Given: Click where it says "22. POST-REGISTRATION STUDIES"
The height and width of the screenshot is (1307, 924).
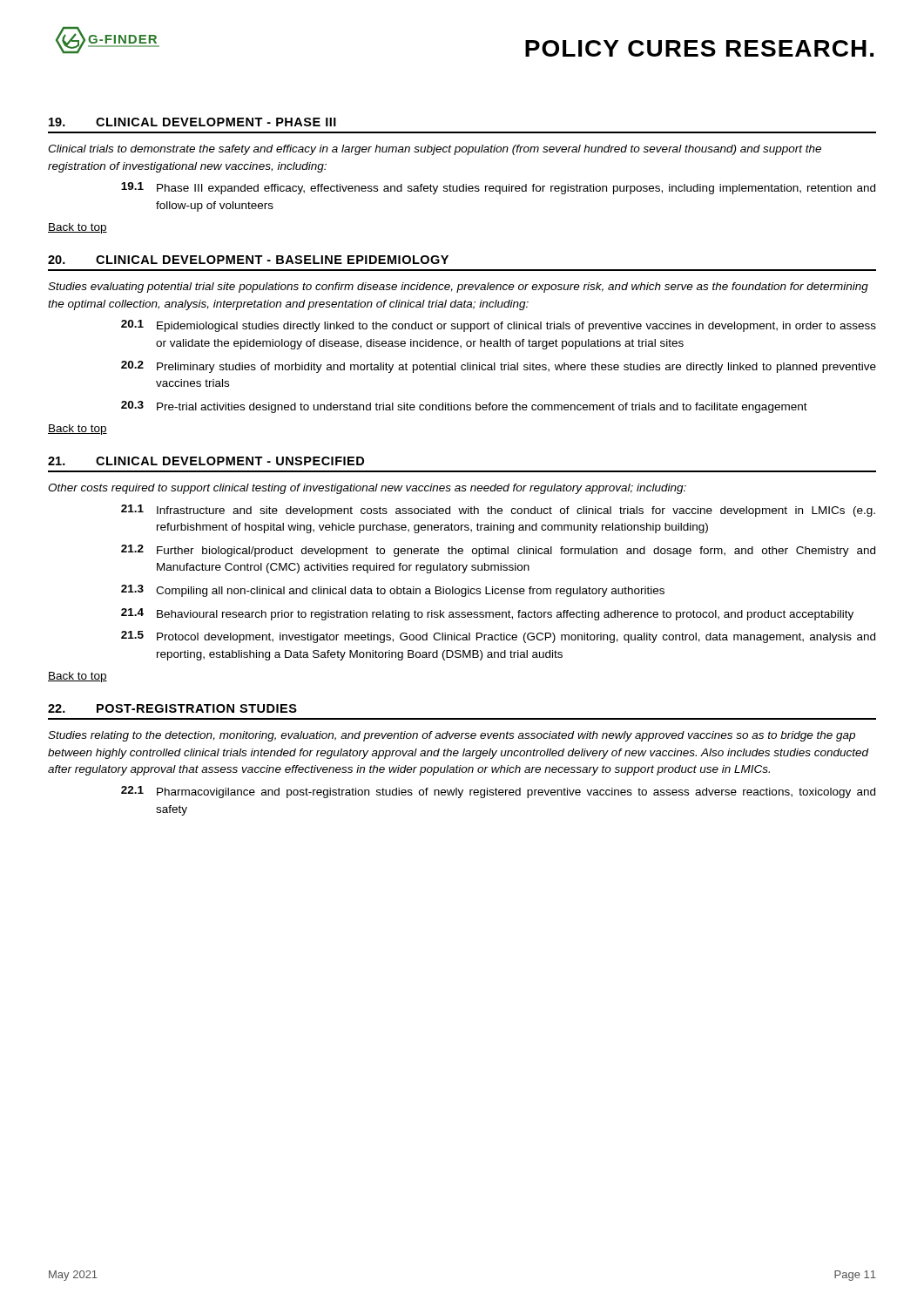Looking at the screenshot, I should coord(173,709).
